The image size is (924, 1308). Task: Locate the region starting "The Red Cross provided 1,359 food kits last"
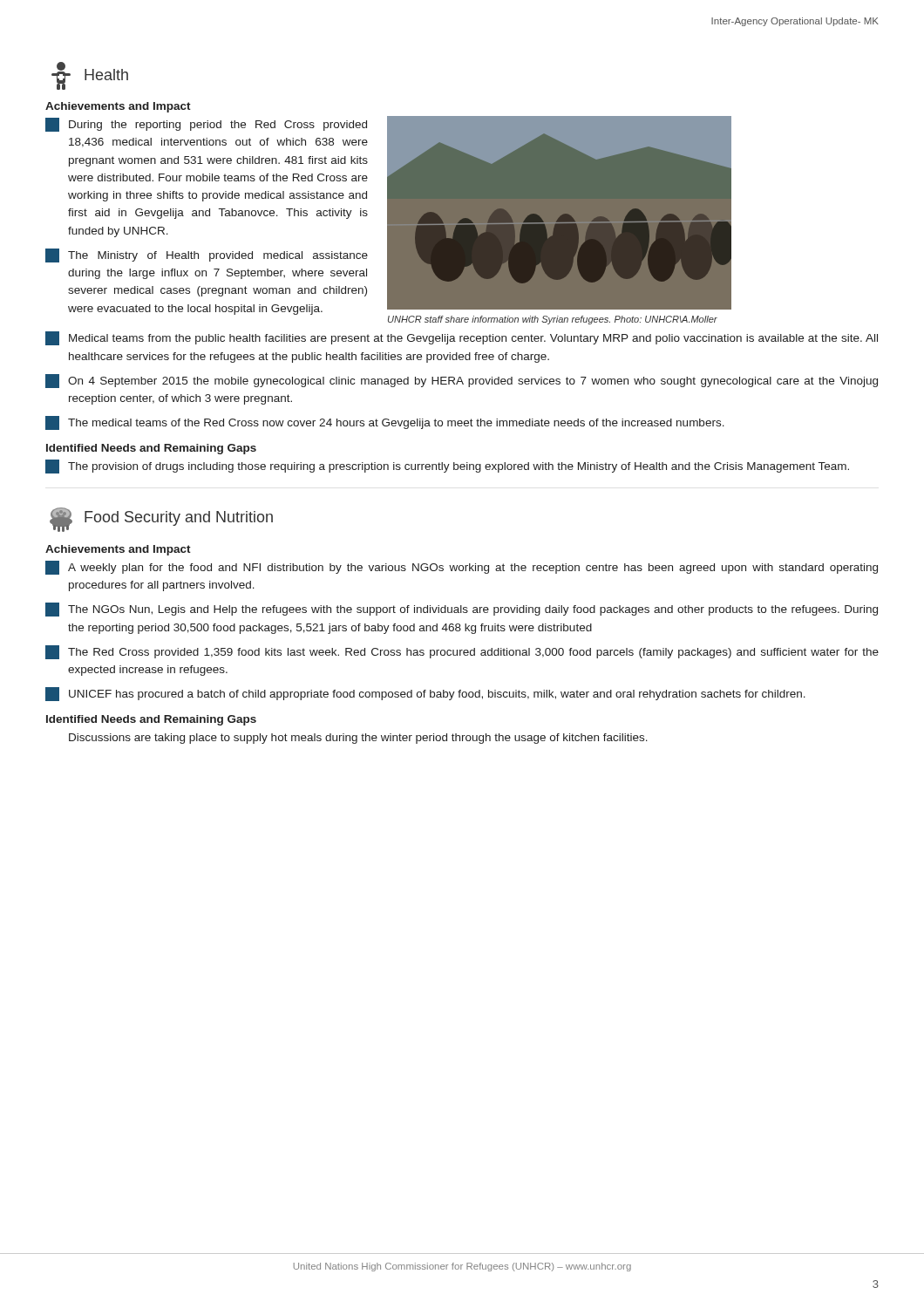(x=462, y=661)
